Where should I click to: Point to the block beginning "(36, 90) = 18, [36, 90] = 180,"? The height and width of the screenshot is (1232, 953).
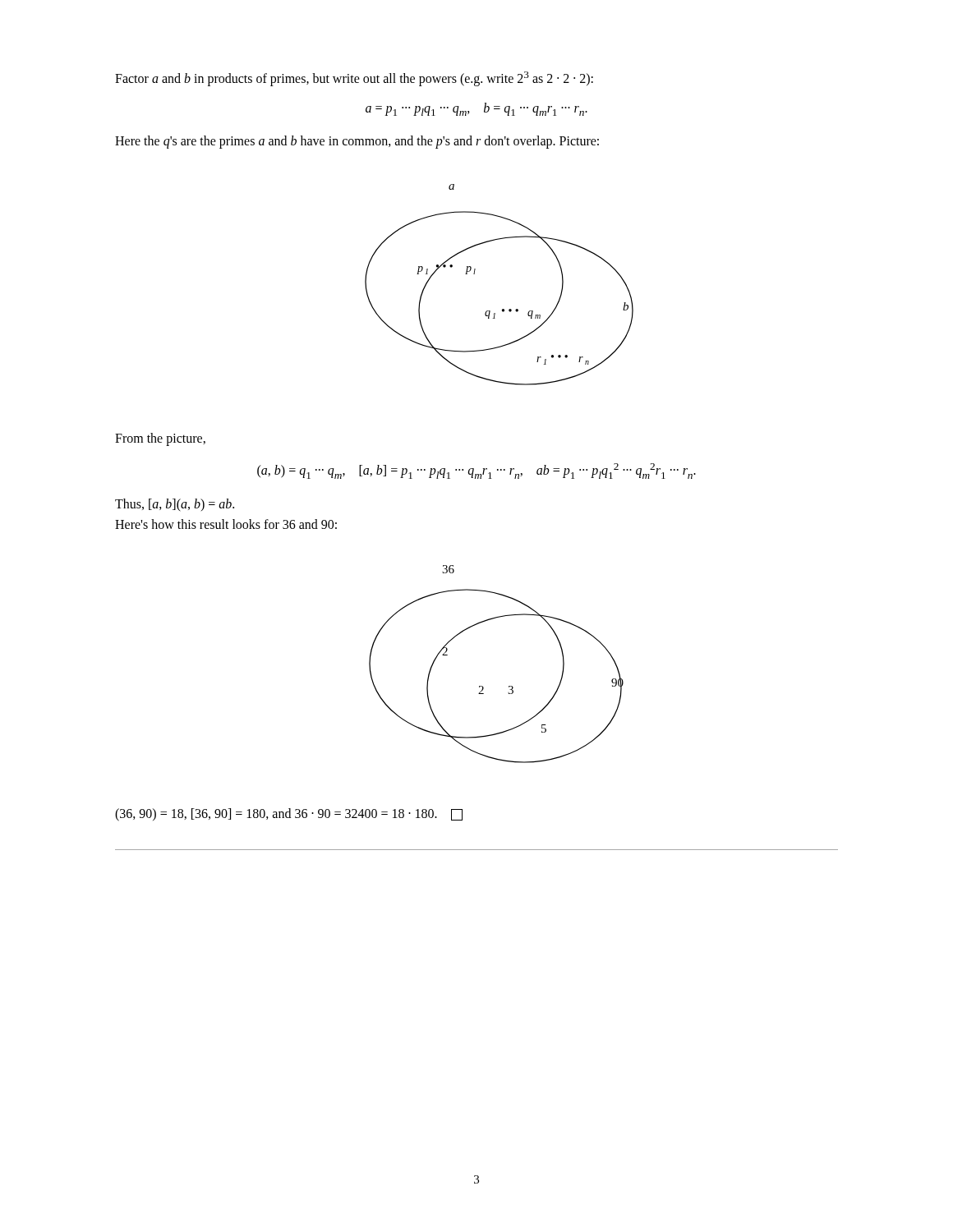click(289, 814)
